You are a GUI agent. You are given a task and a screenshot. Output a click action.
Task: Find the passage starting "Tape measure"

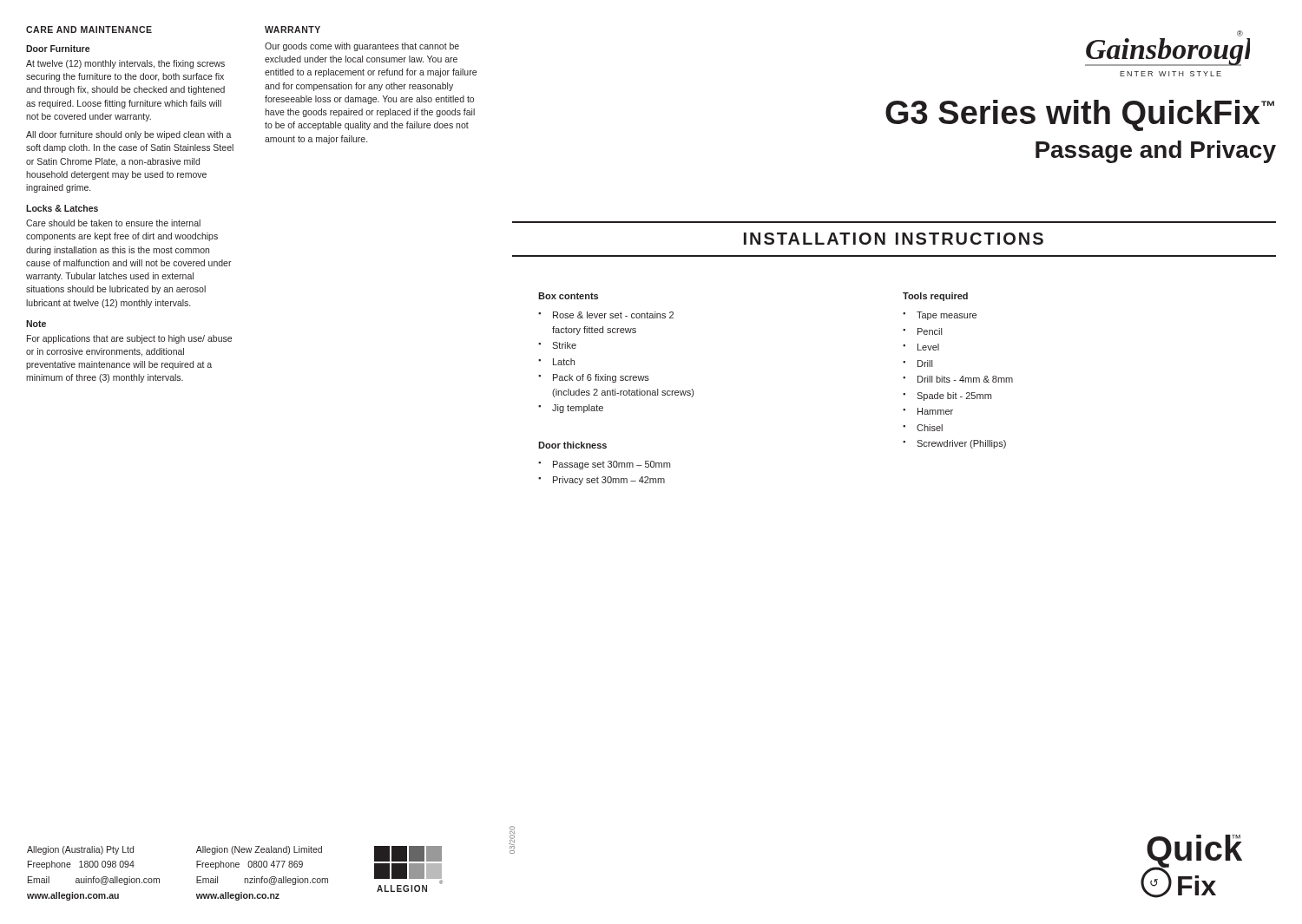(947, 315)
